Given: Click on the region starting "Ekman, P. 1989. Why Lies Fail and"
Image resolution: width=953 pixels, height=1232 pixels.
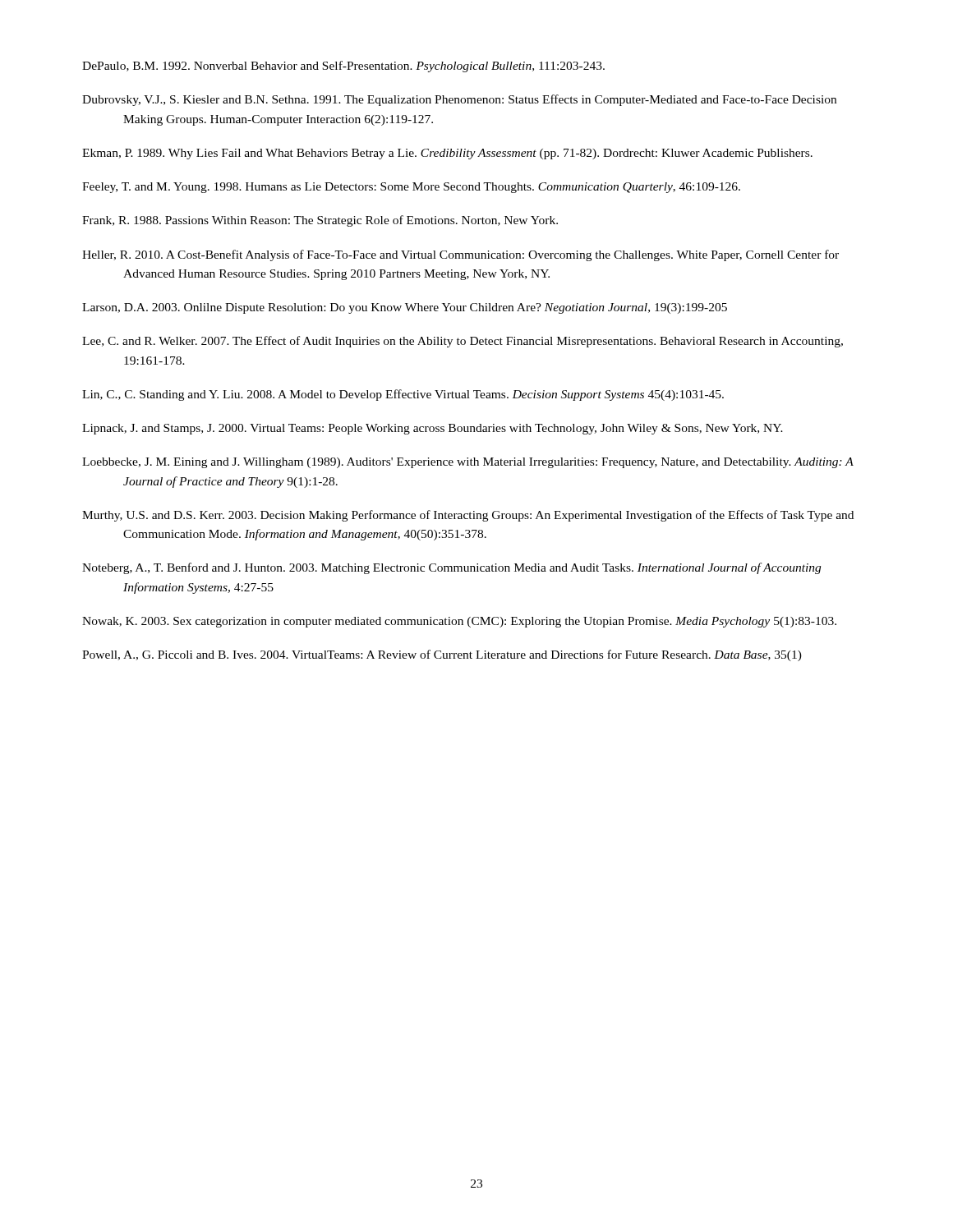Looking at the screenshot, I should coord(448,152).
